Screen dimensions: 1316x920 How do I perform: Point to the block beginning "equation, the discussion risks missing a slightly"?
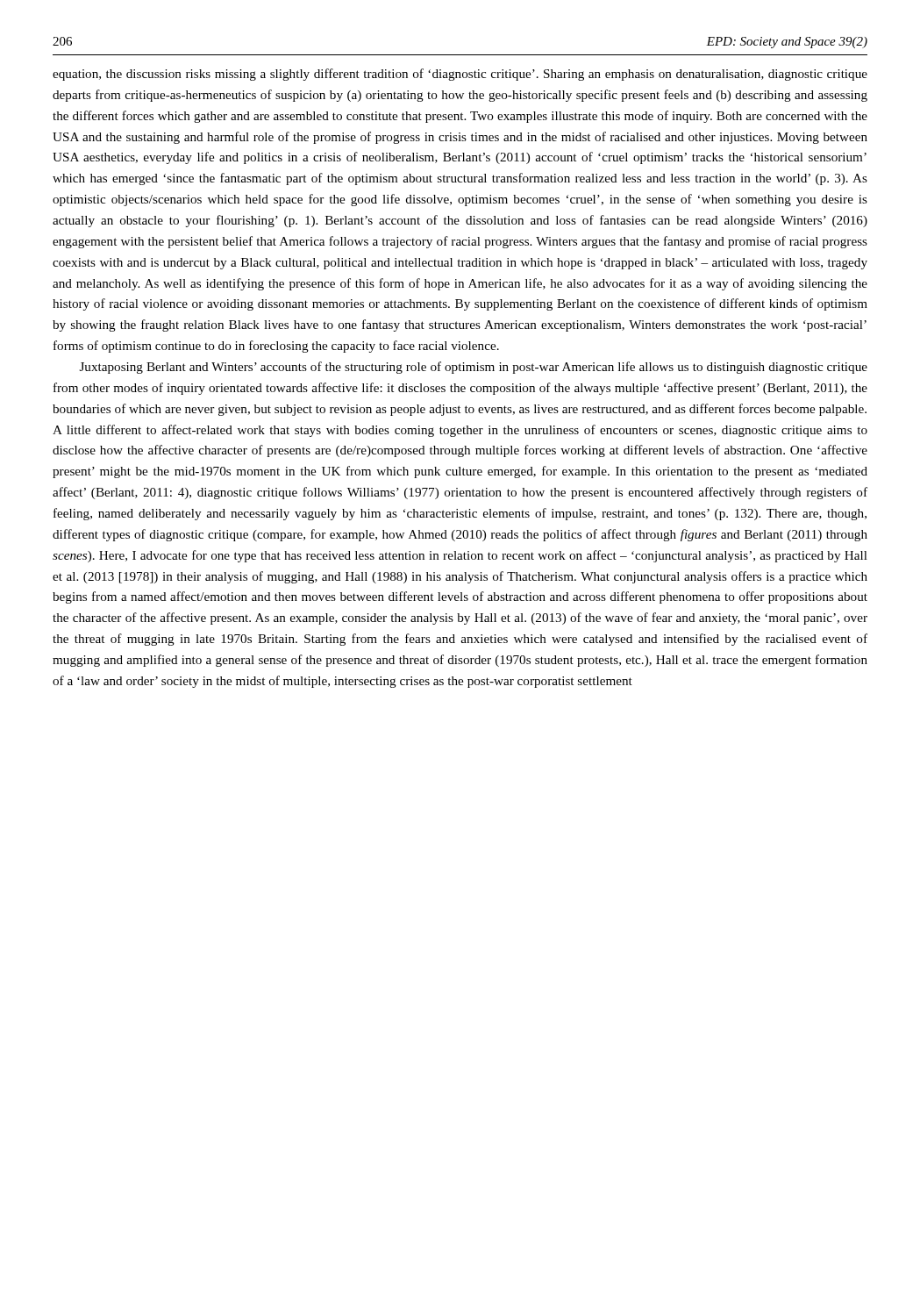460,210
